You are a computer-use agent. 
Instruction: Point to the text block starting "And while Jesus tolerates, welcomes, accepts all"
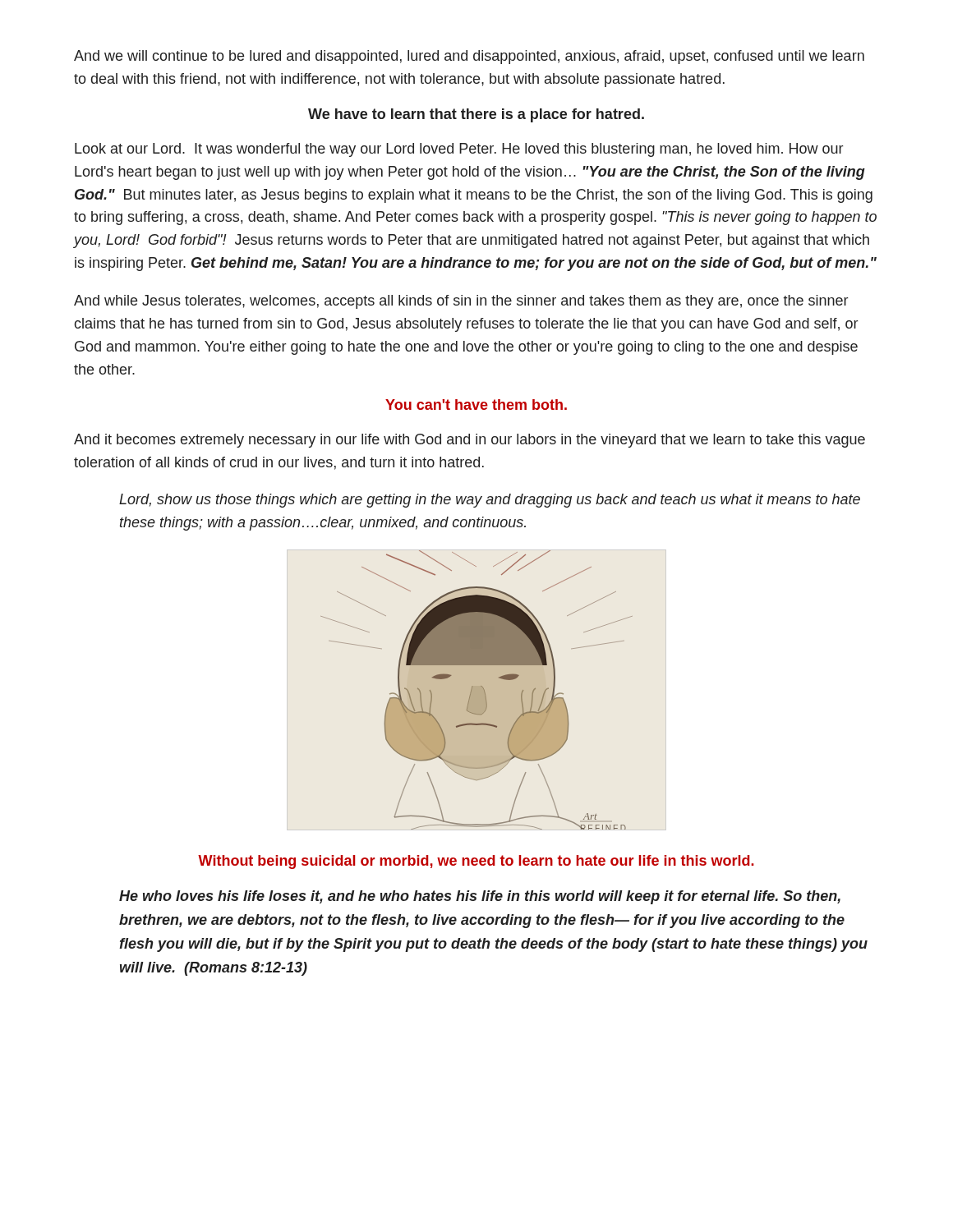466,335
